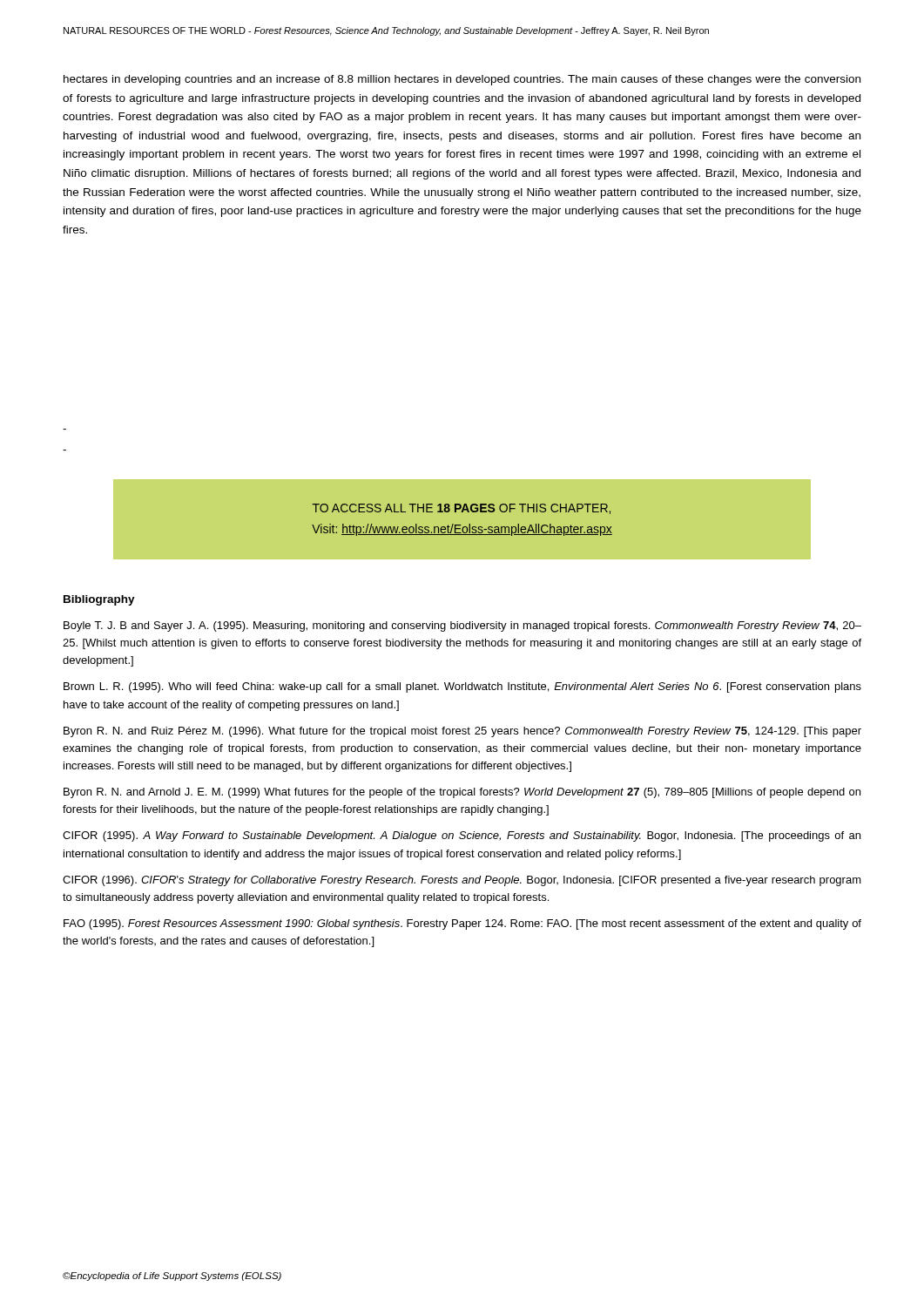Select the text starting "CIFOR (1995). A Way Forward to Sustainable Development."
This screenshot has width=924, height=1307.
click(462, 844)
